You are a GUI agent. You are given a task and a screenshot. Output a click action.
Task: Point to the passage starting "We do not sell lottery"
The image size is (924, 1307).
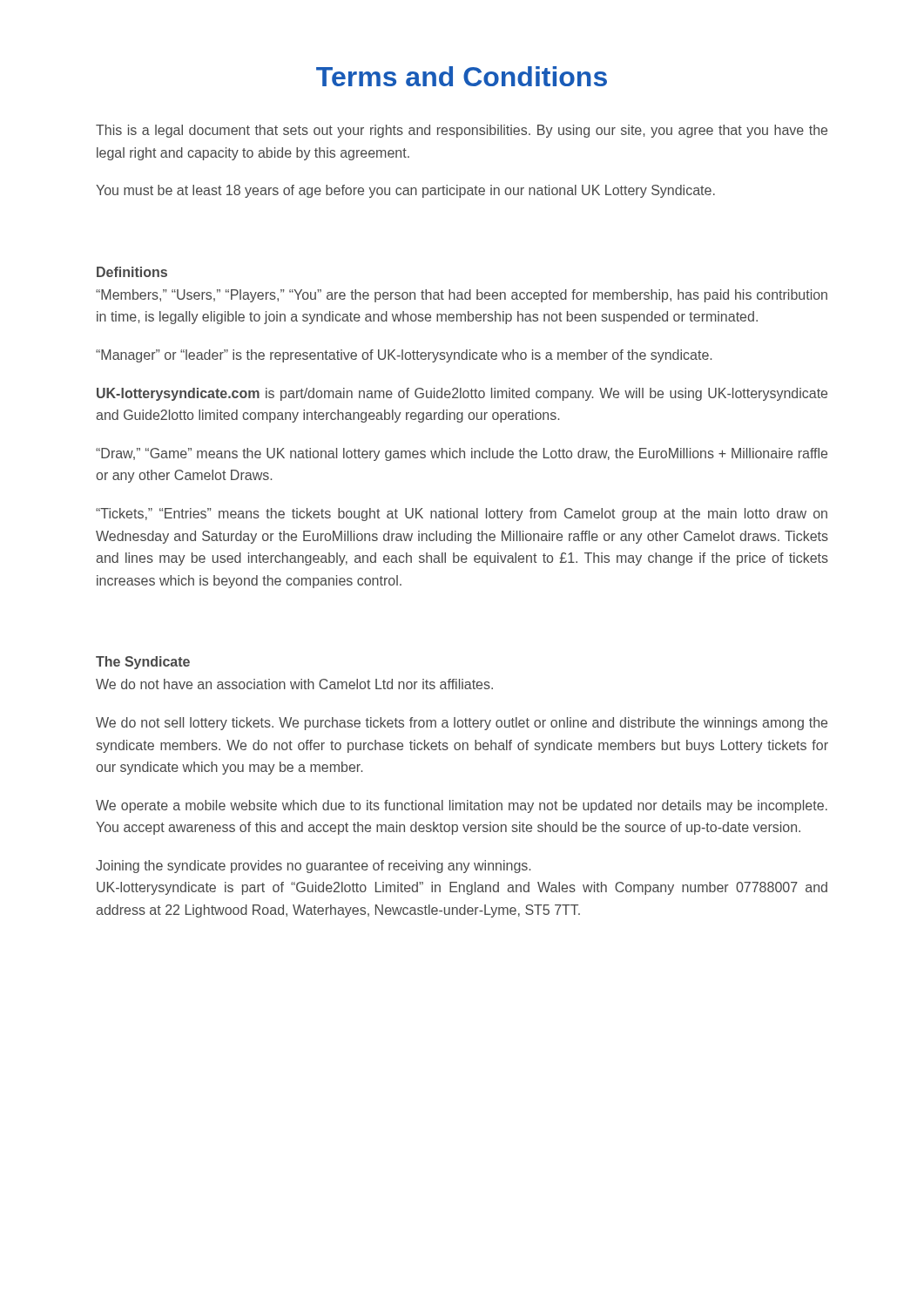pos(462,745)
